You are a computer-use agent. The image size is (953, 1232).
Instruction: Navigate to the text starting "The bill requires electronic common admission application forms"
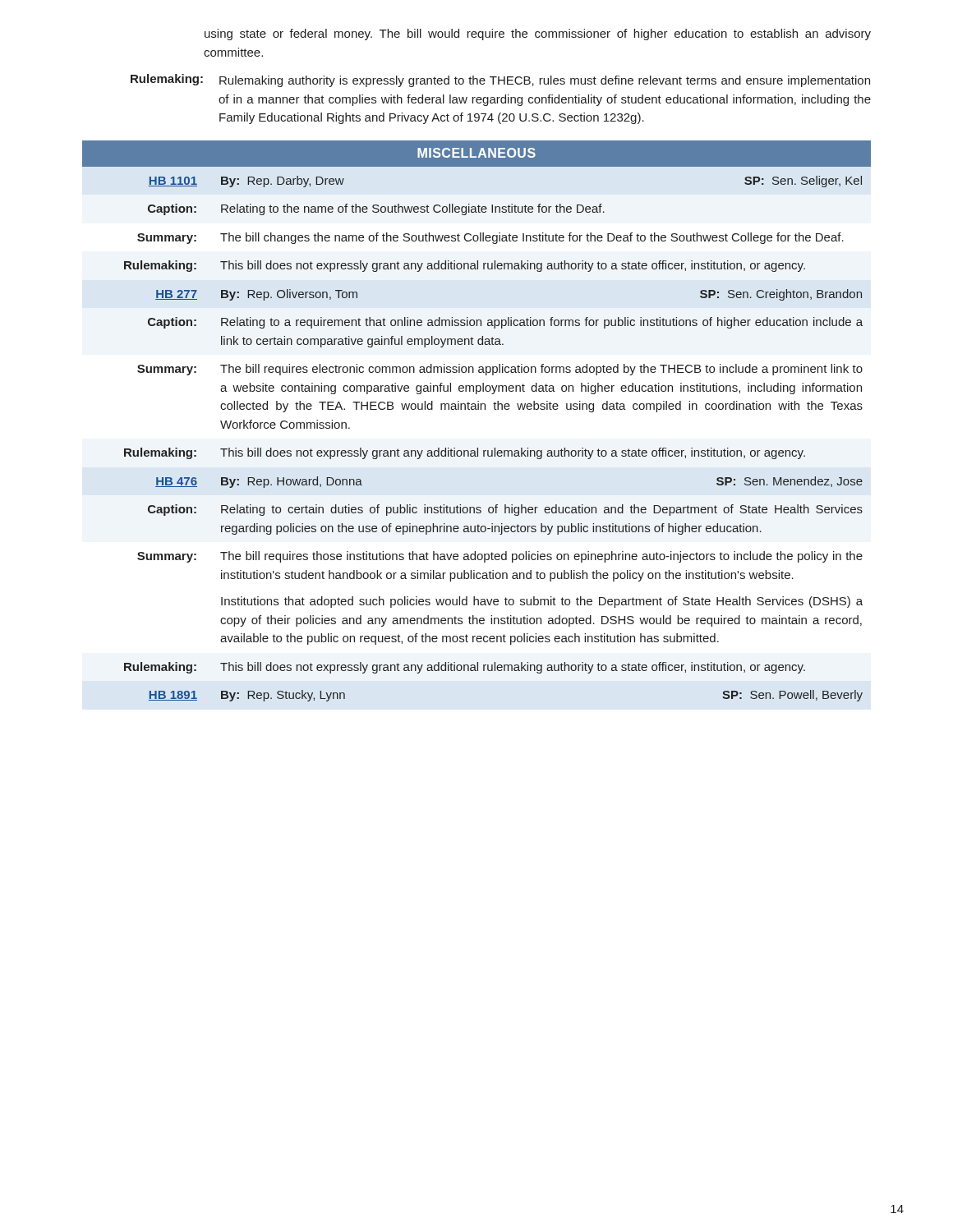541,396
